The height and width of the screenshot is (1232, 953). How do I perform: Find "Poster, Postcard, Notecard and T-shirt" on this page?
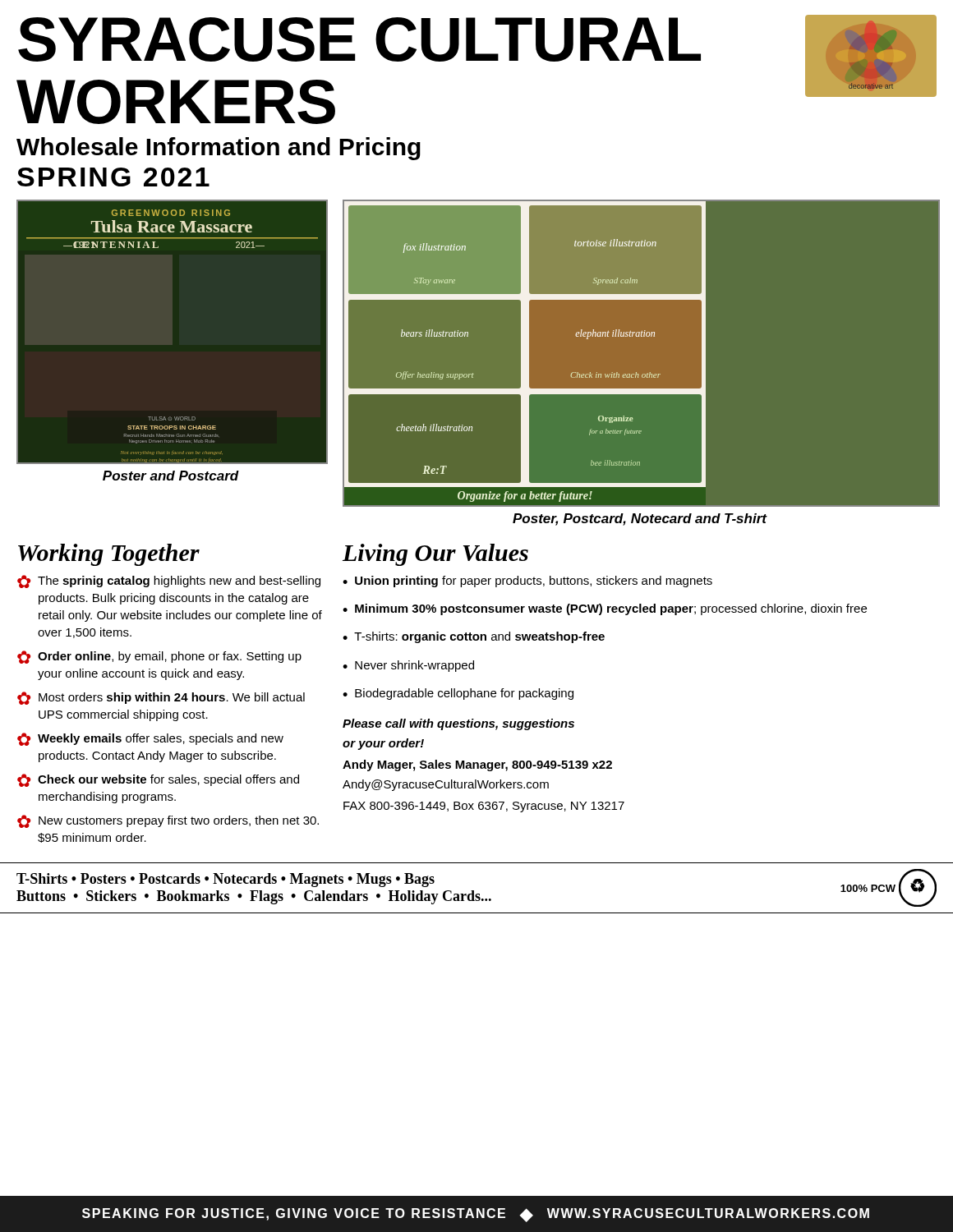point(640,519)
